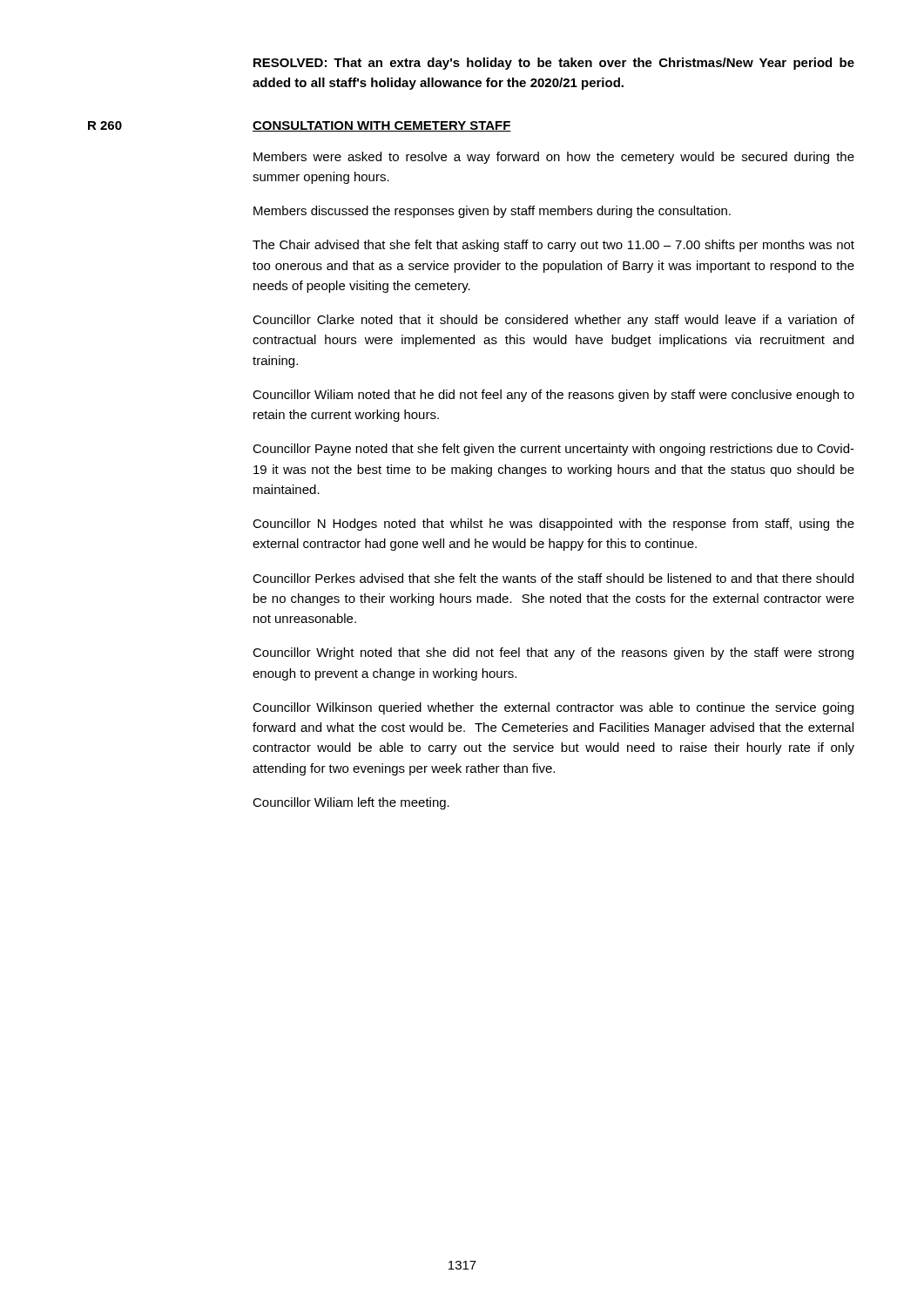The width and height of the screenshot is (924, 1307).
Task: Select the text block with the text "Councillor Perkes advised that"
Action: point(553,598)
